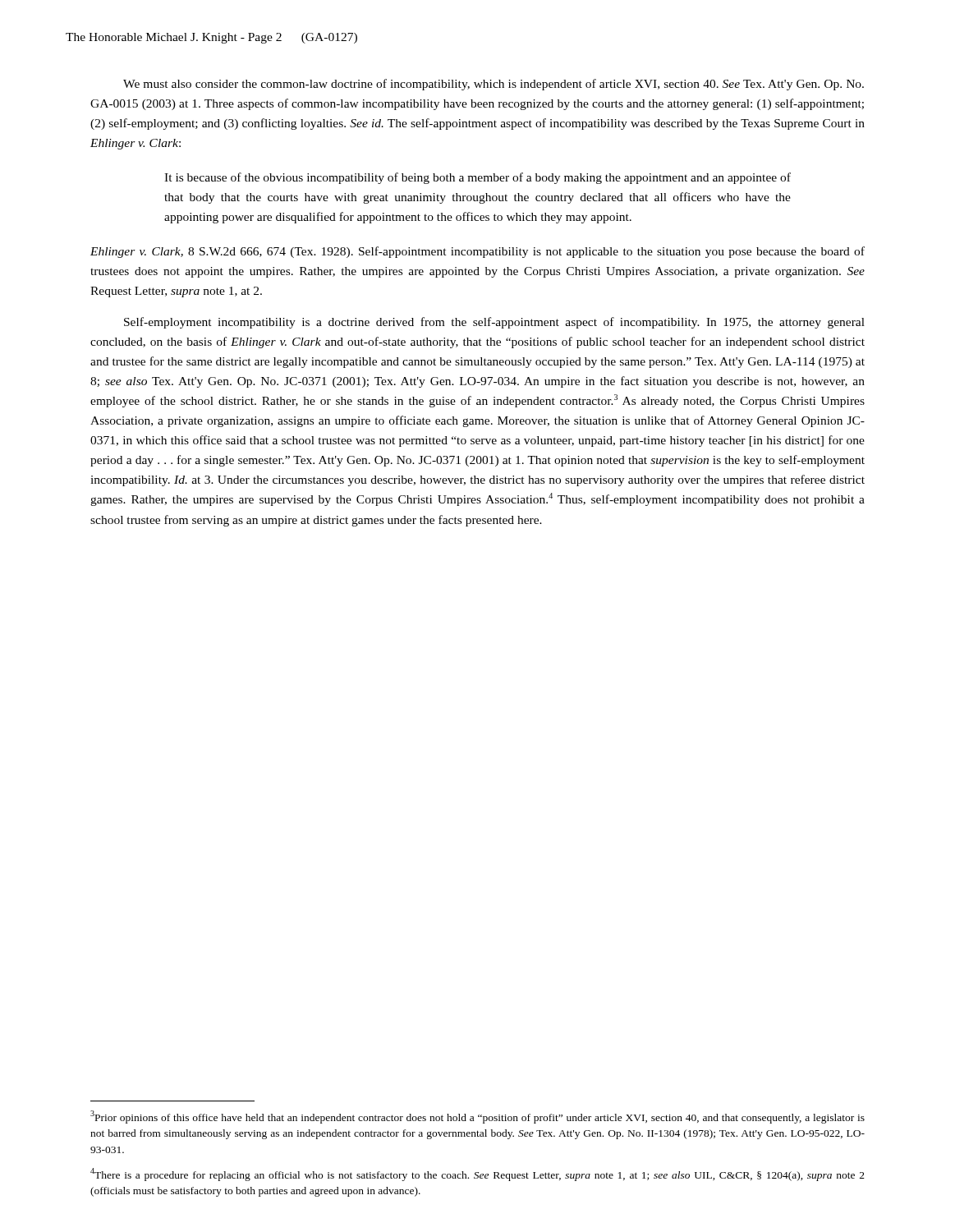Select the text starting "Ehlinger v. Clark, 8 S.W.2d 666, 674 (Tex."
The image size is (955, 1232).
[478, 271]
